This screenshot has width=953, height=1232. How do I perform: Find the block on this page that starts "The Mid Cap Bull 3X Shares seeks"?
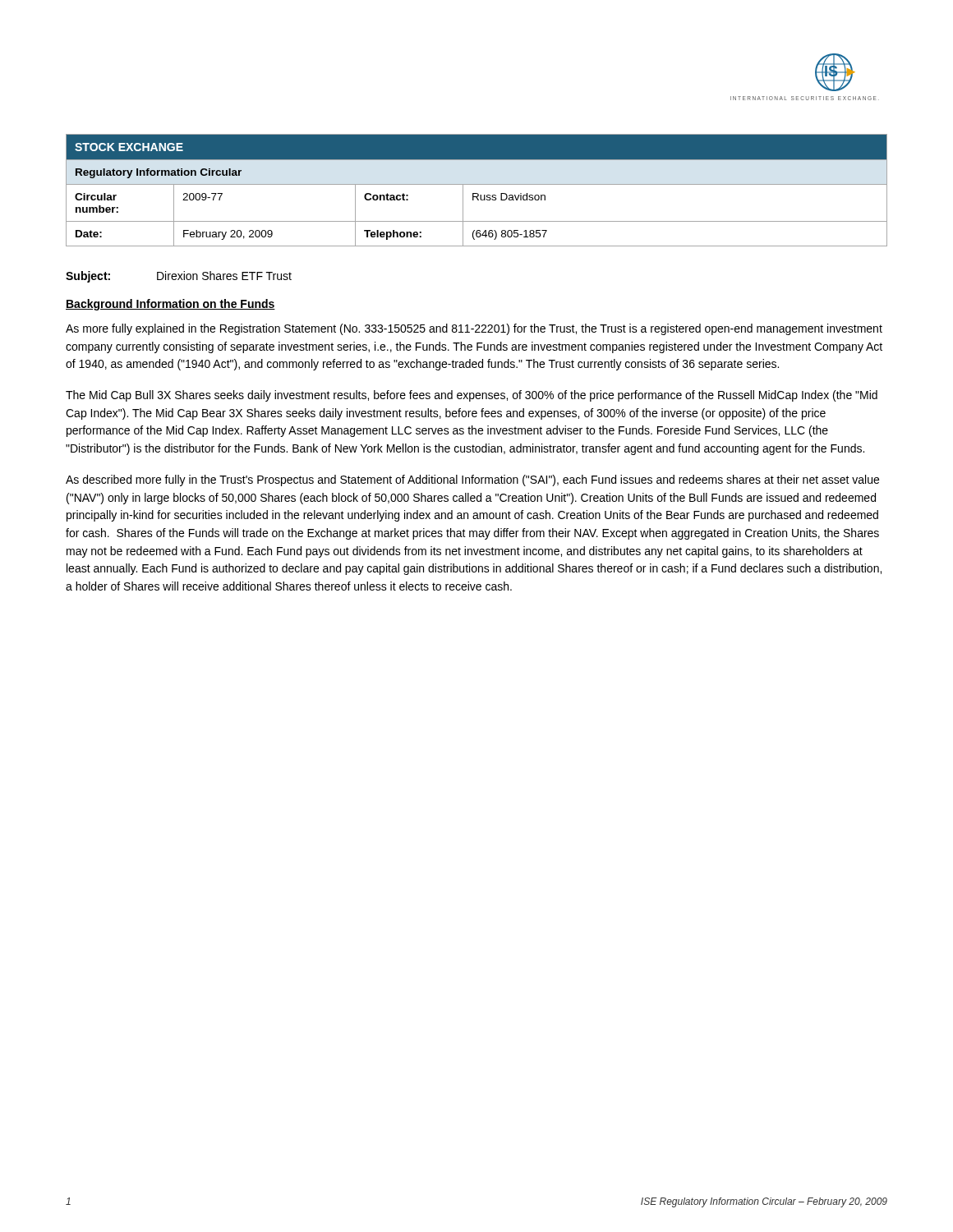click(472, 422)
